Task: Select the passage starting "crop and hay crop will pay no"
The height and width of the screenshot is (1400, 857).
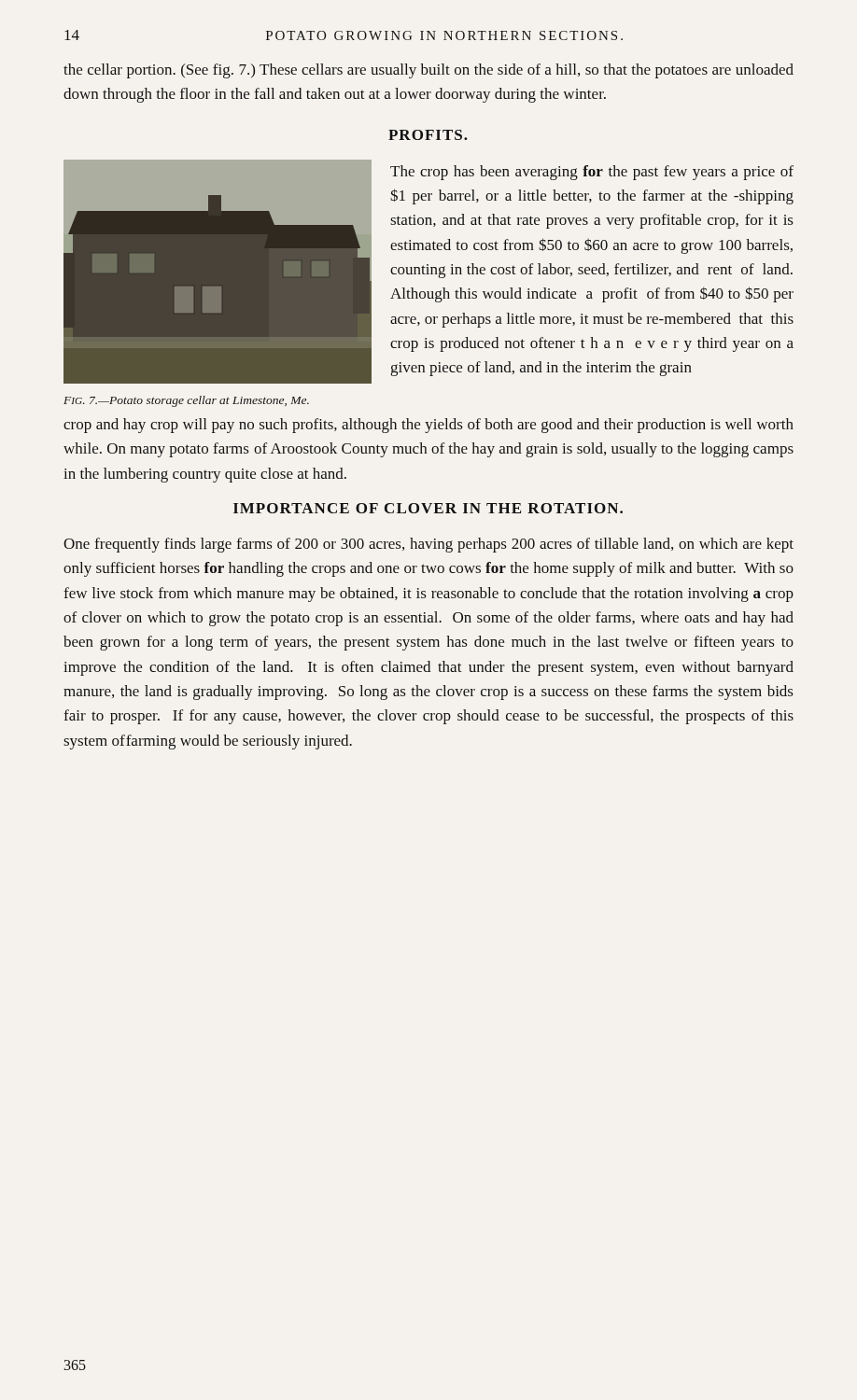Action: pyautogui.click(x=428, y=449)
